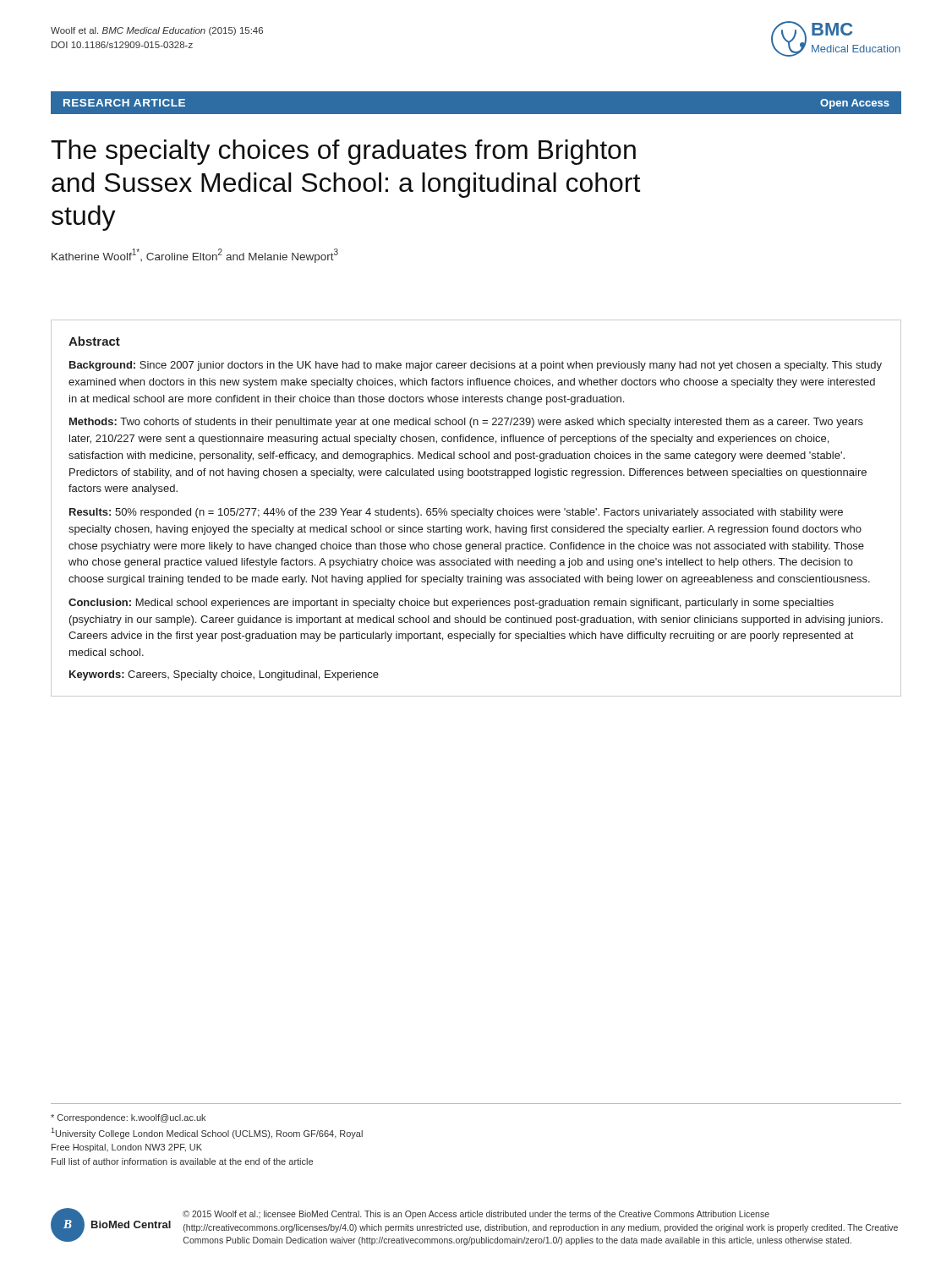Locate the logo
The image size is (952, 1268).
coord(836,48)
